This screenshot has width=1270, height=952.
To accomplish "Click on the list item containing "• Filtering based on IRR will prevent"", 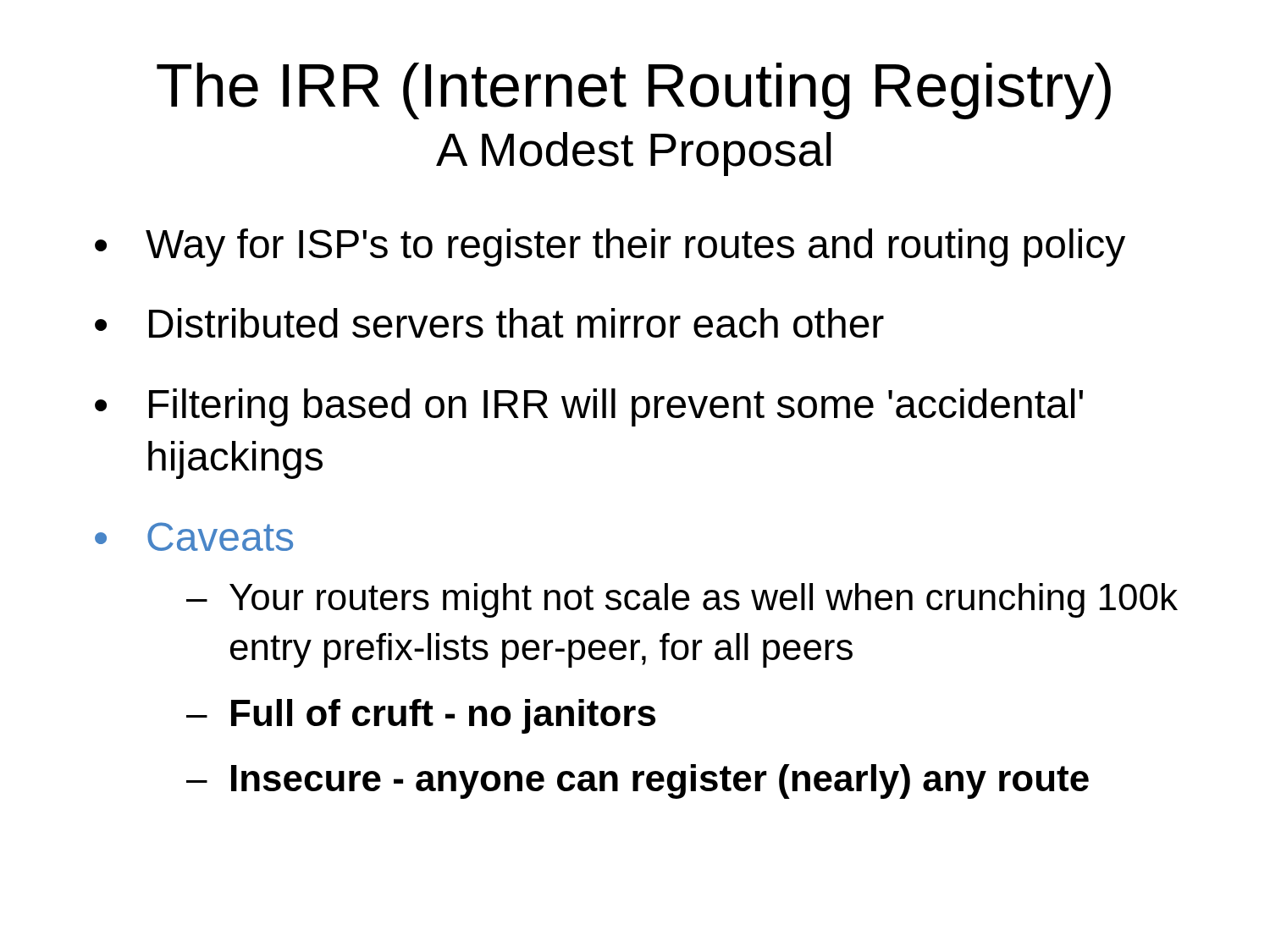I will 648,431.
